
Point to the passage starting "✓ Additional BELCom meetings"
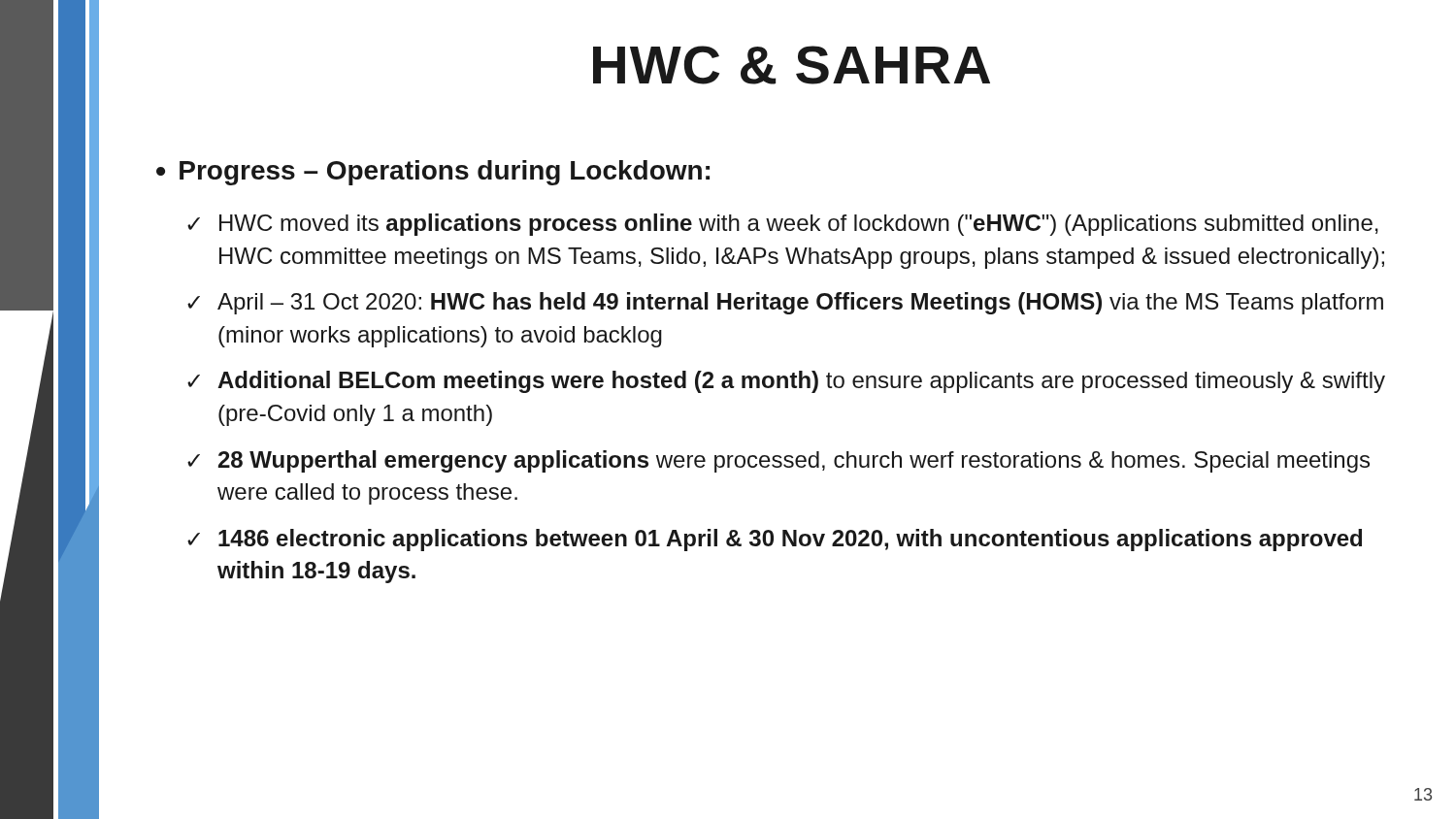791,397
